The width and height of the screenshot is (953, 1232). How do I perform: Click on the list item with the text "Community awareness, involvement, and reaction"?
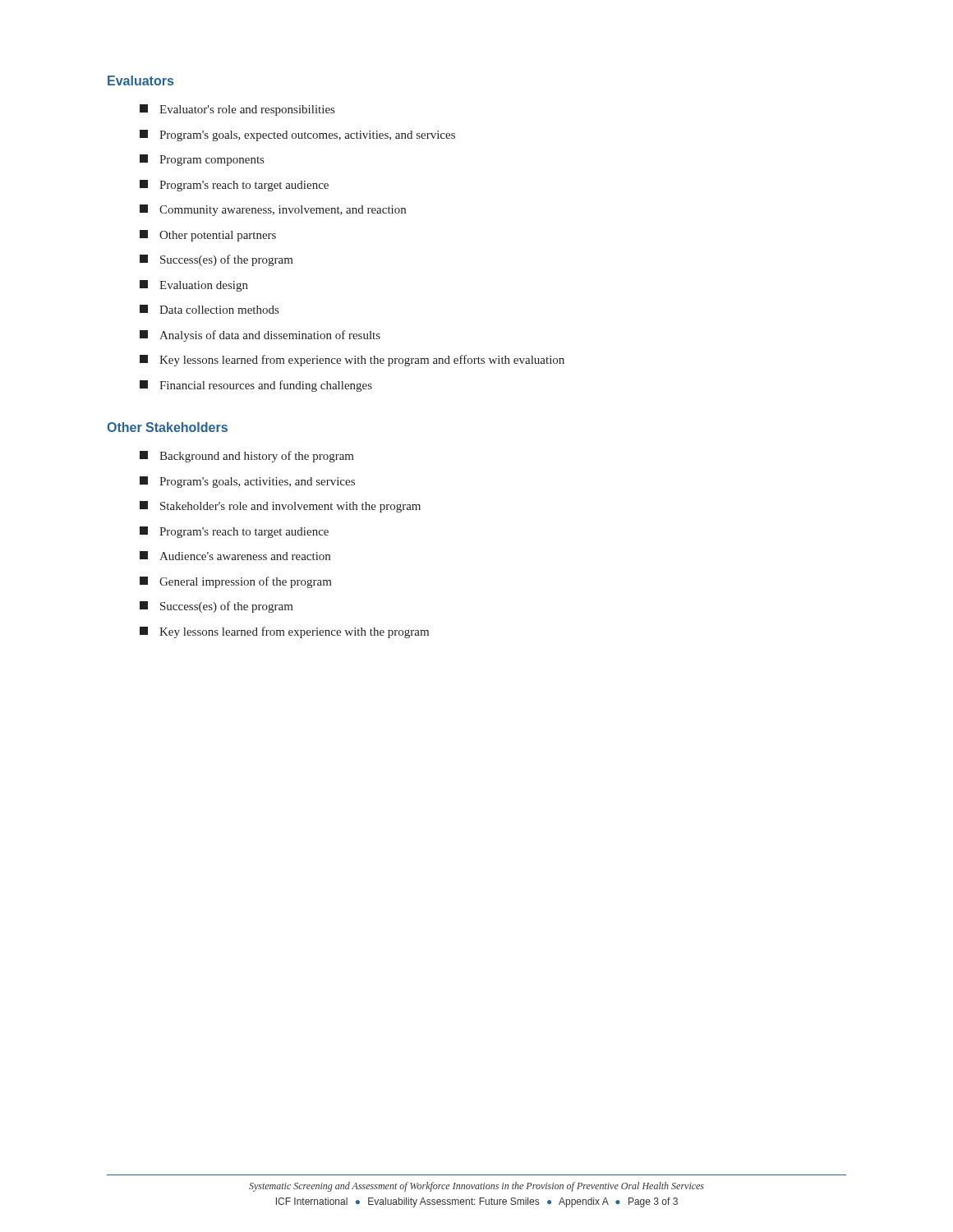[x=273, y=210]
